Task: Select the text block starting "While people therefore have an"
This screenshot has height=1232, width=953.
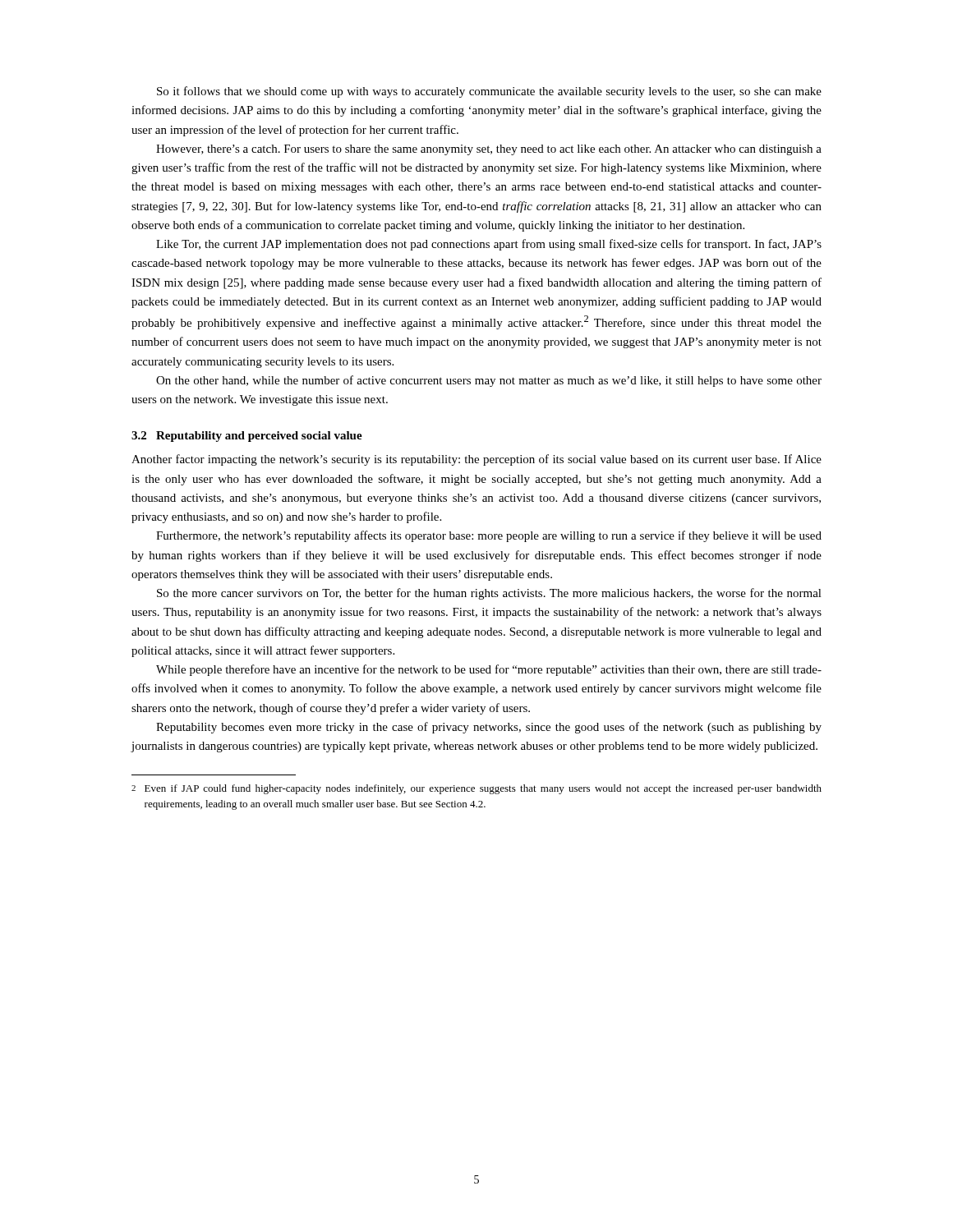Action: click(476, 689)
